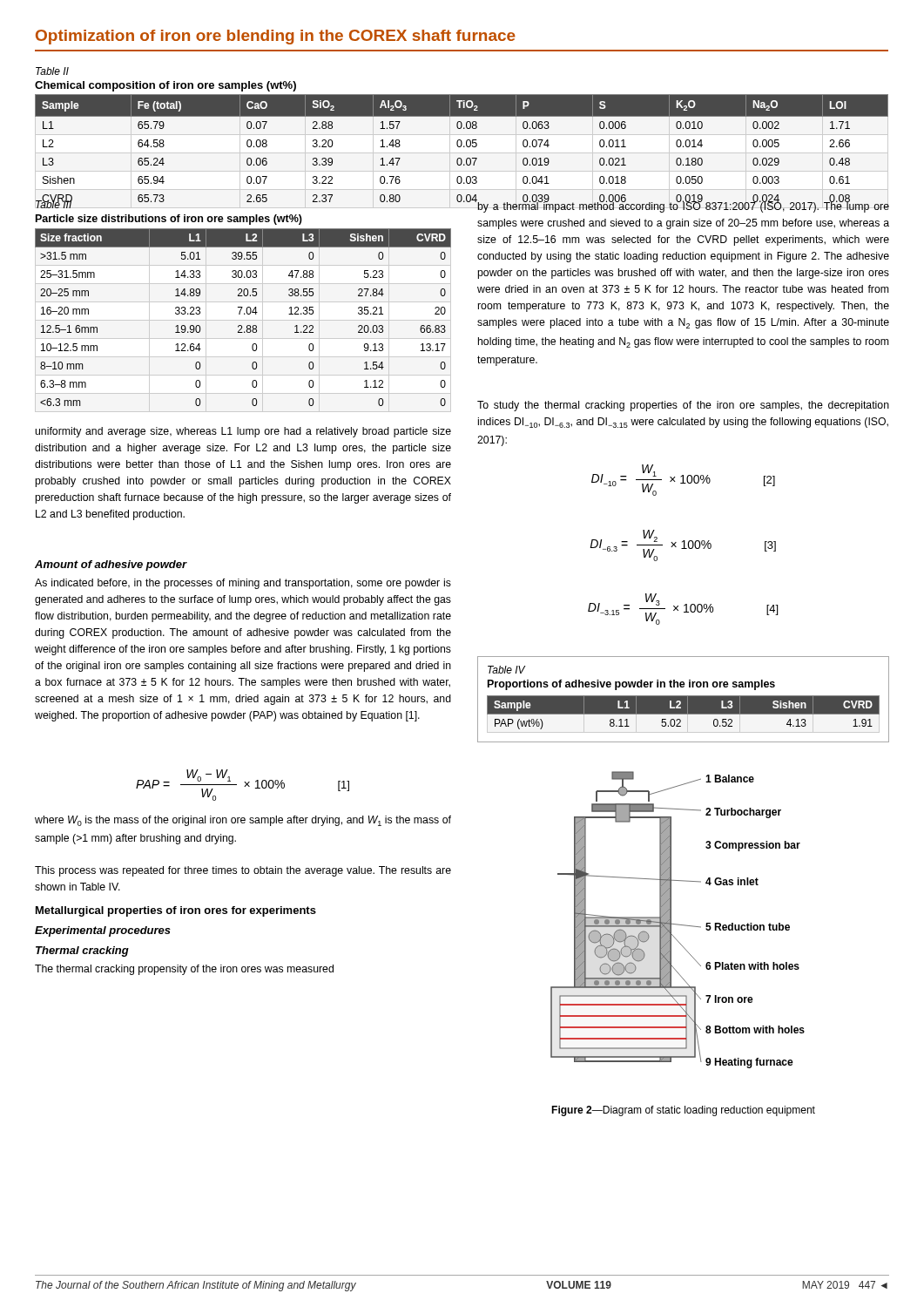Locate the section header that says "Amount of adhesive"
Viewport: 924px width, 1307px height.
pos(111,564)
